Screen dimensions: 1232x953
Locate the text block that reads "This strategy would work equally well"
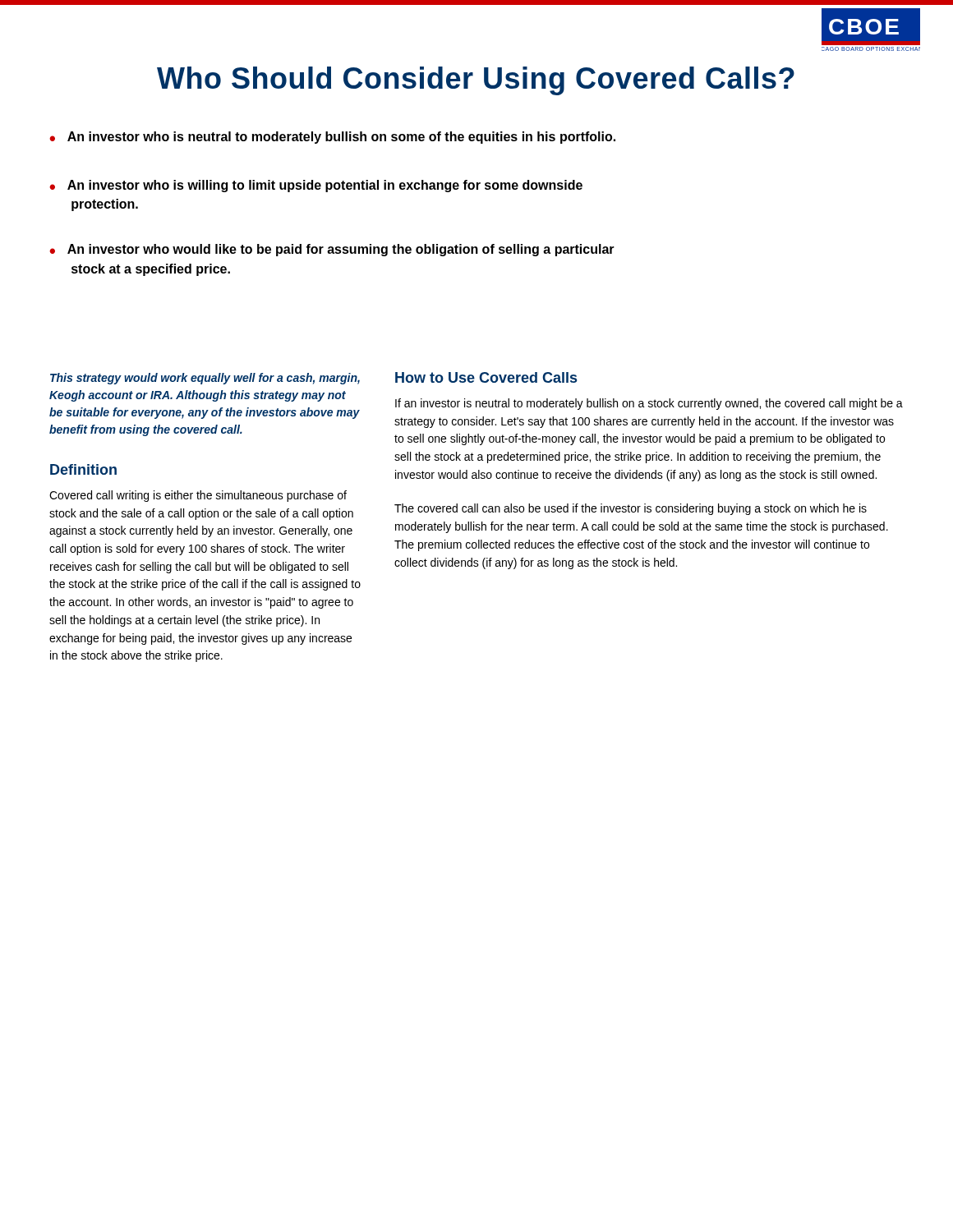click(205, 404)
